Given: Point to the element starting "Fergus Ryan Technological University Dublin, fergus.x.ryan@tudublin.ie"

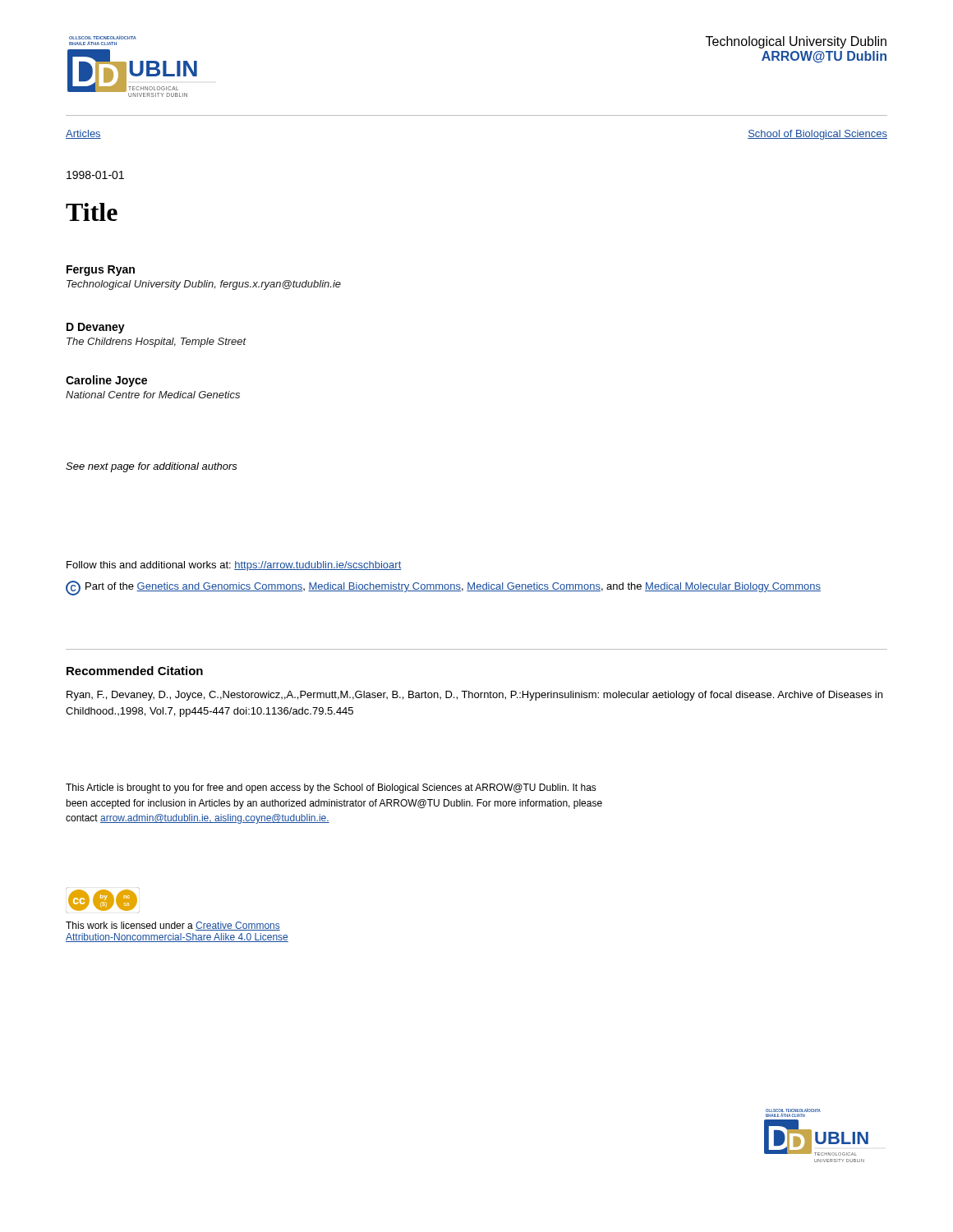Looking at the screenshot, I should coord(203,276).
